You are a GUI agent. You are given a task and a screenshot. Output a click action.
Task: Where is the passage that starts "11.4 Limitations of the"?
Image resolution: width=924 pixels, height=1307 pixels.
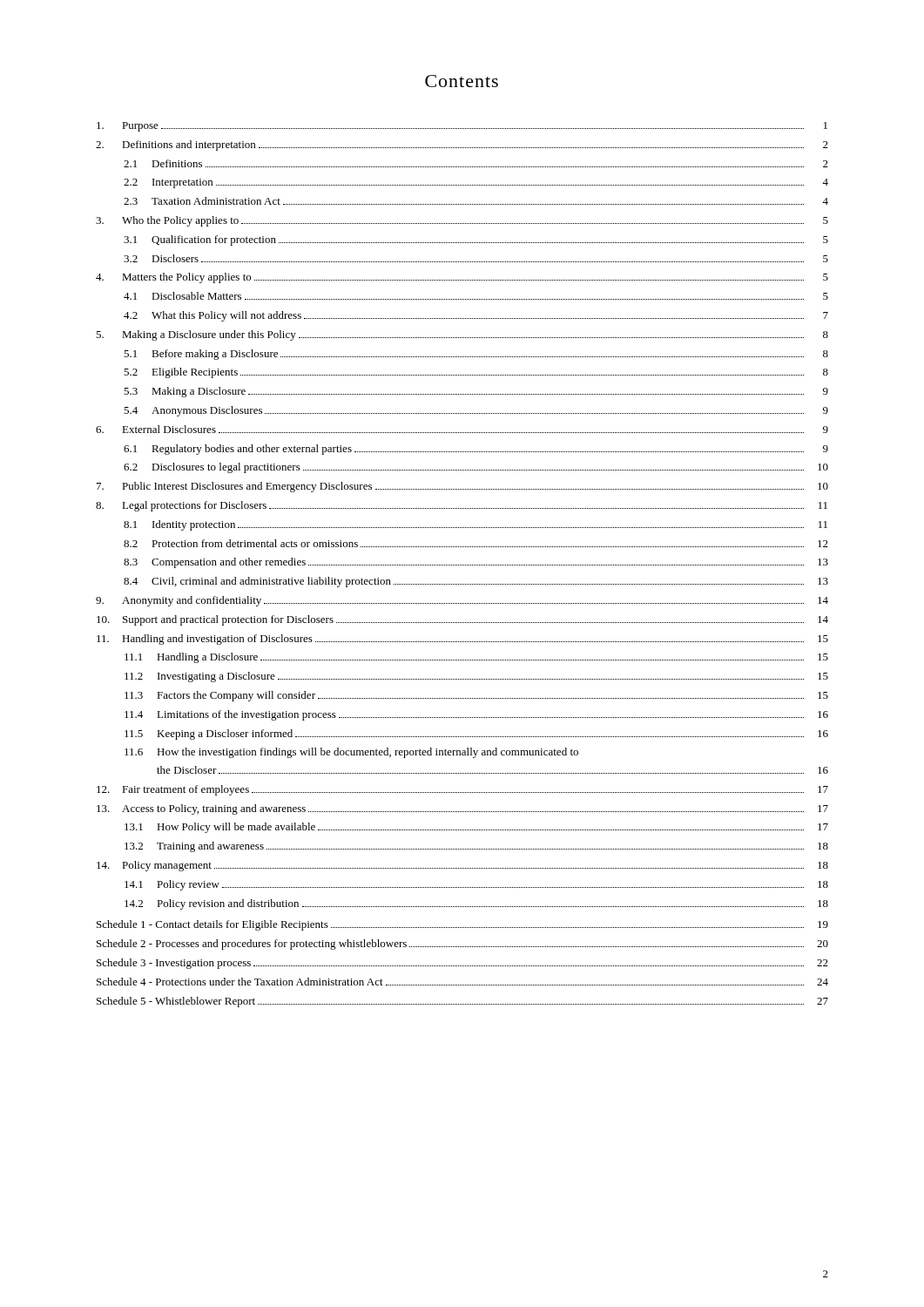point(476,715)
